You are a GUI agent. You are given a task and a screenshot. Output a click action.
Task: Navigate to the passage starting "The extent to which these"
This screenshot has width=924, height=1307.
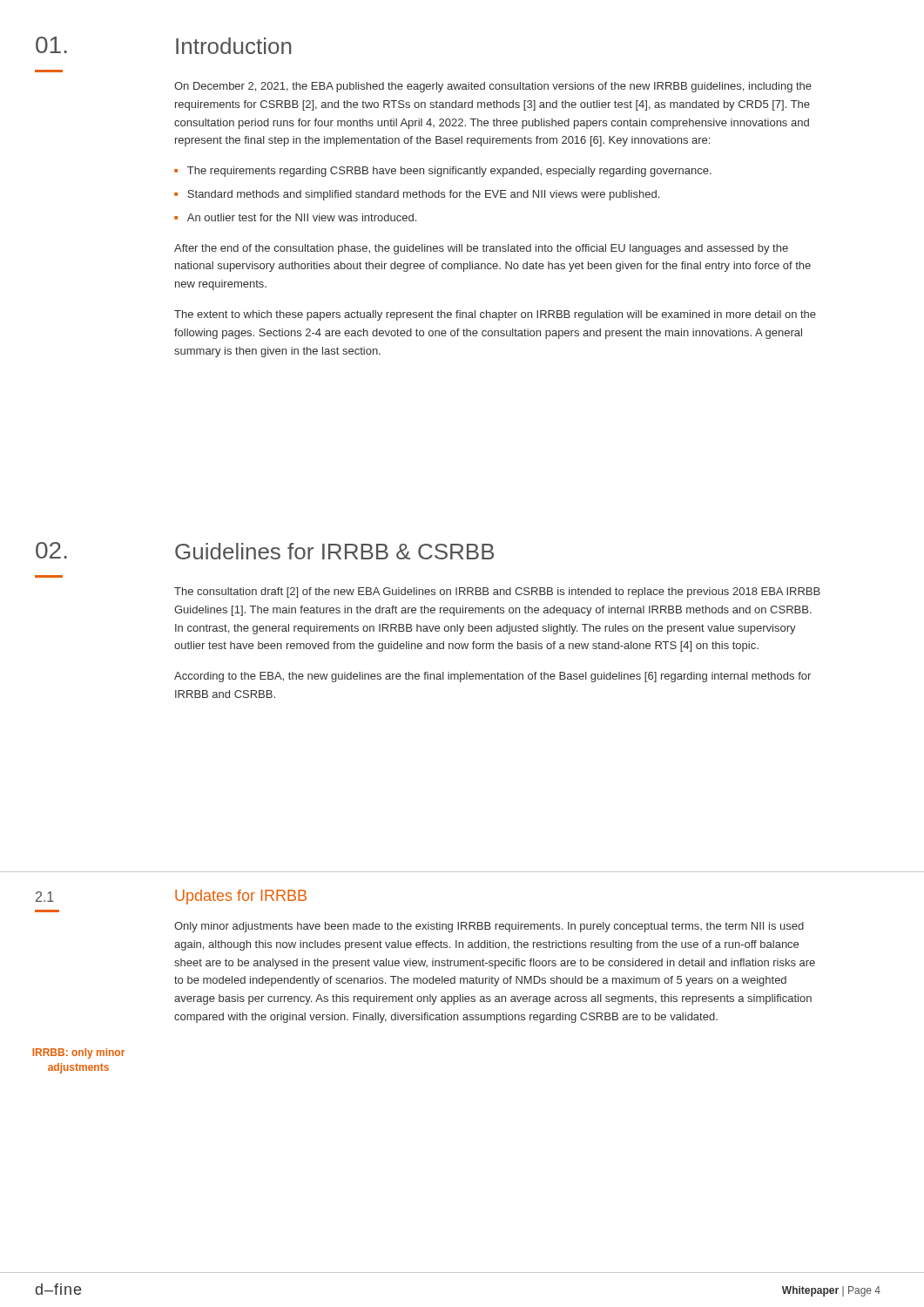click(x=499, y=333)
